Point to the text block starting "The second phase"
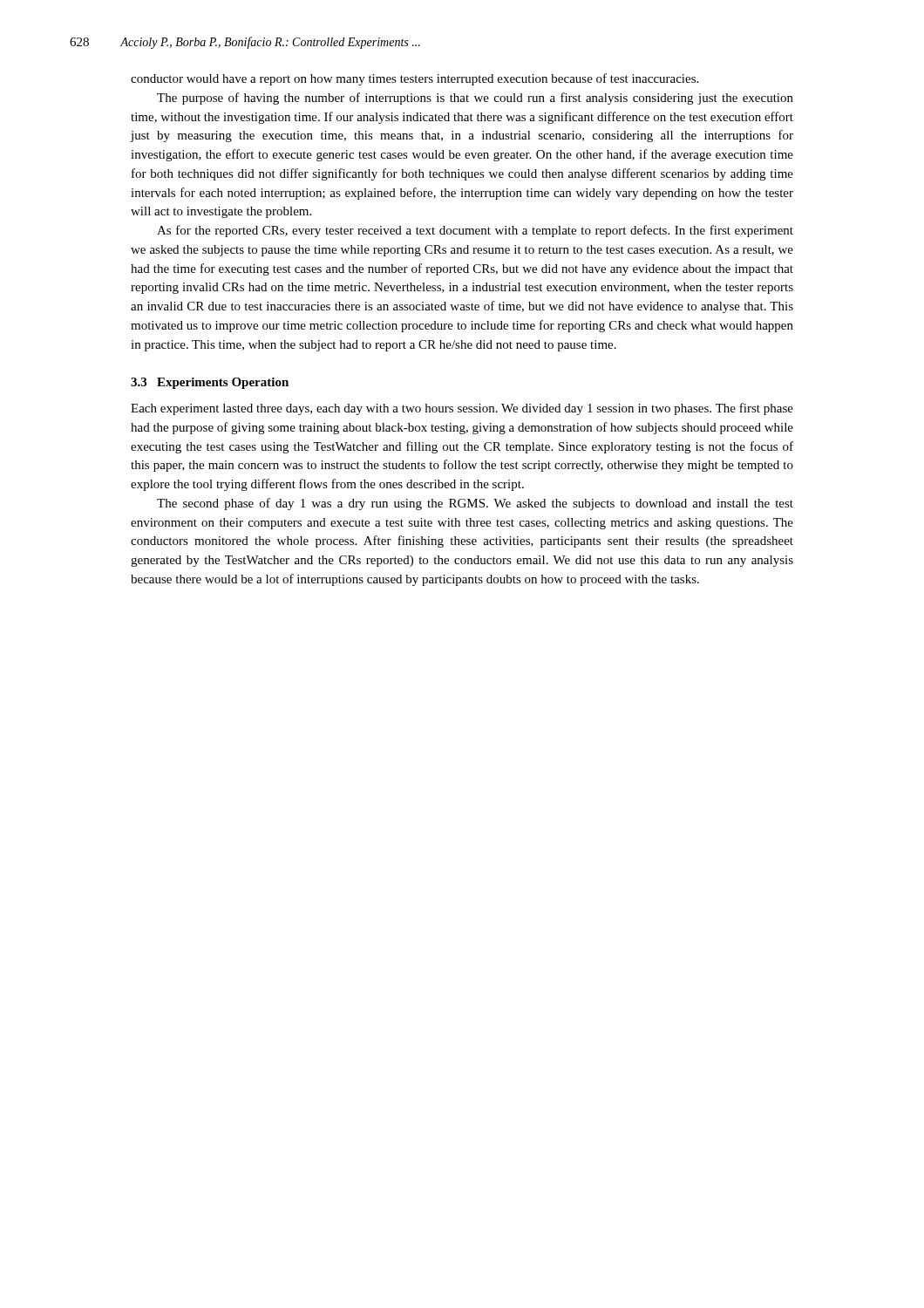Image resolution: width=924 pixels, height=1308 pixels. click(462, 542)
